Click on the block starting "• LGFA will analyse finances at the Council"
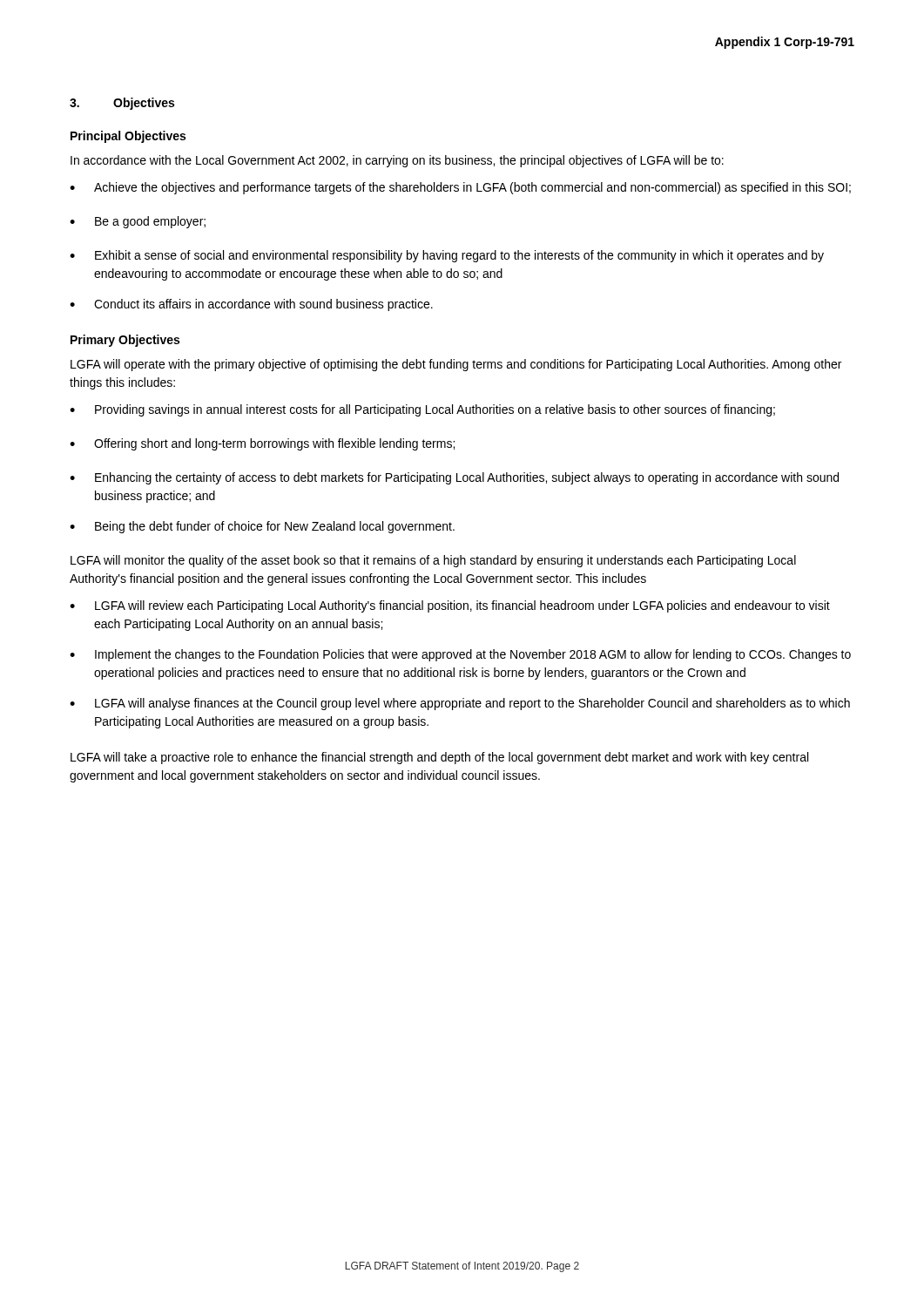The width and height of the screenshot is (924, 1307). pos(462,713)
